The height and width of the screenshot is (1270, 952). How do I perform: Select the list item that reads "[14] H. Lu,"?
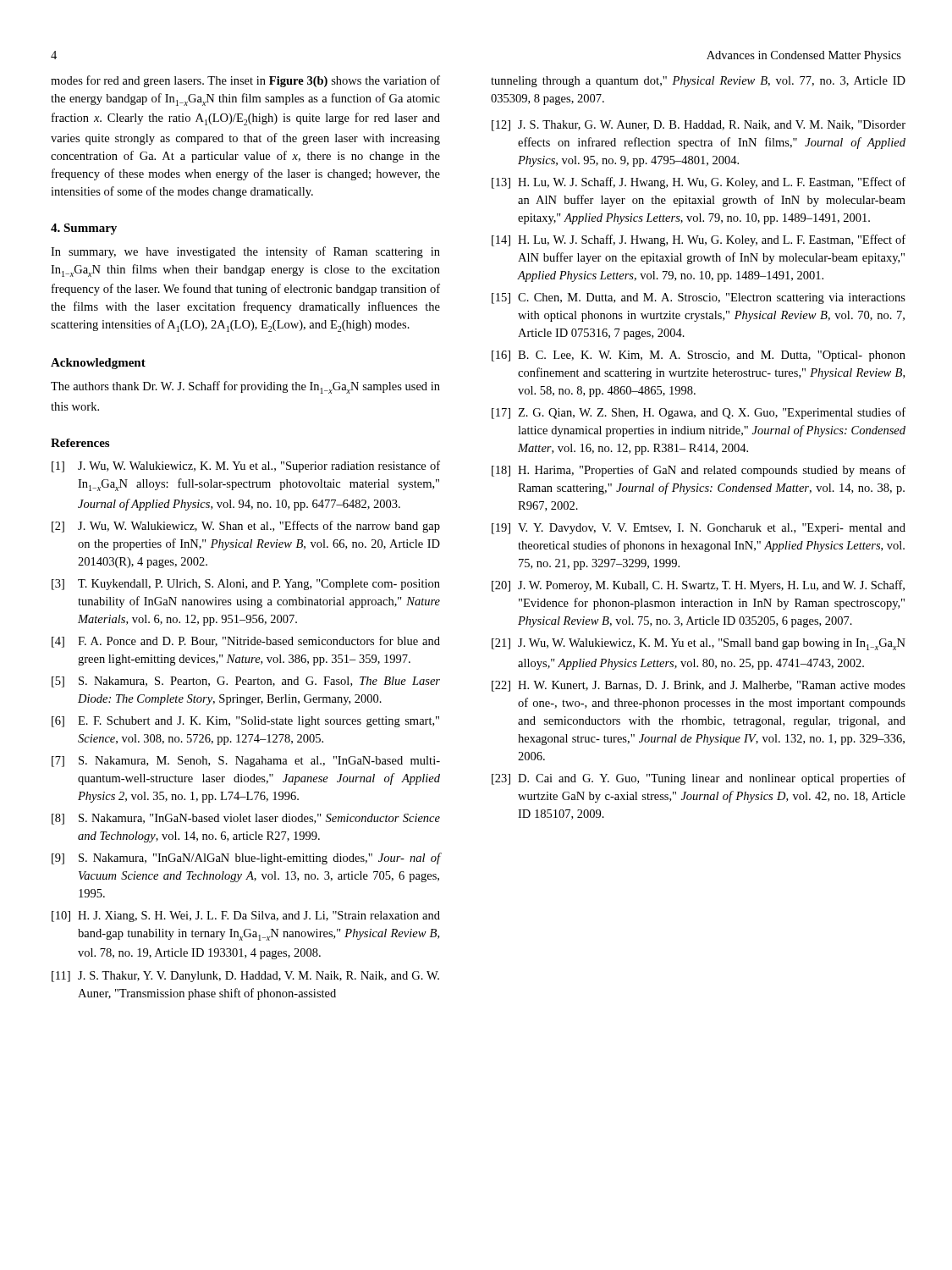[698, 258]
